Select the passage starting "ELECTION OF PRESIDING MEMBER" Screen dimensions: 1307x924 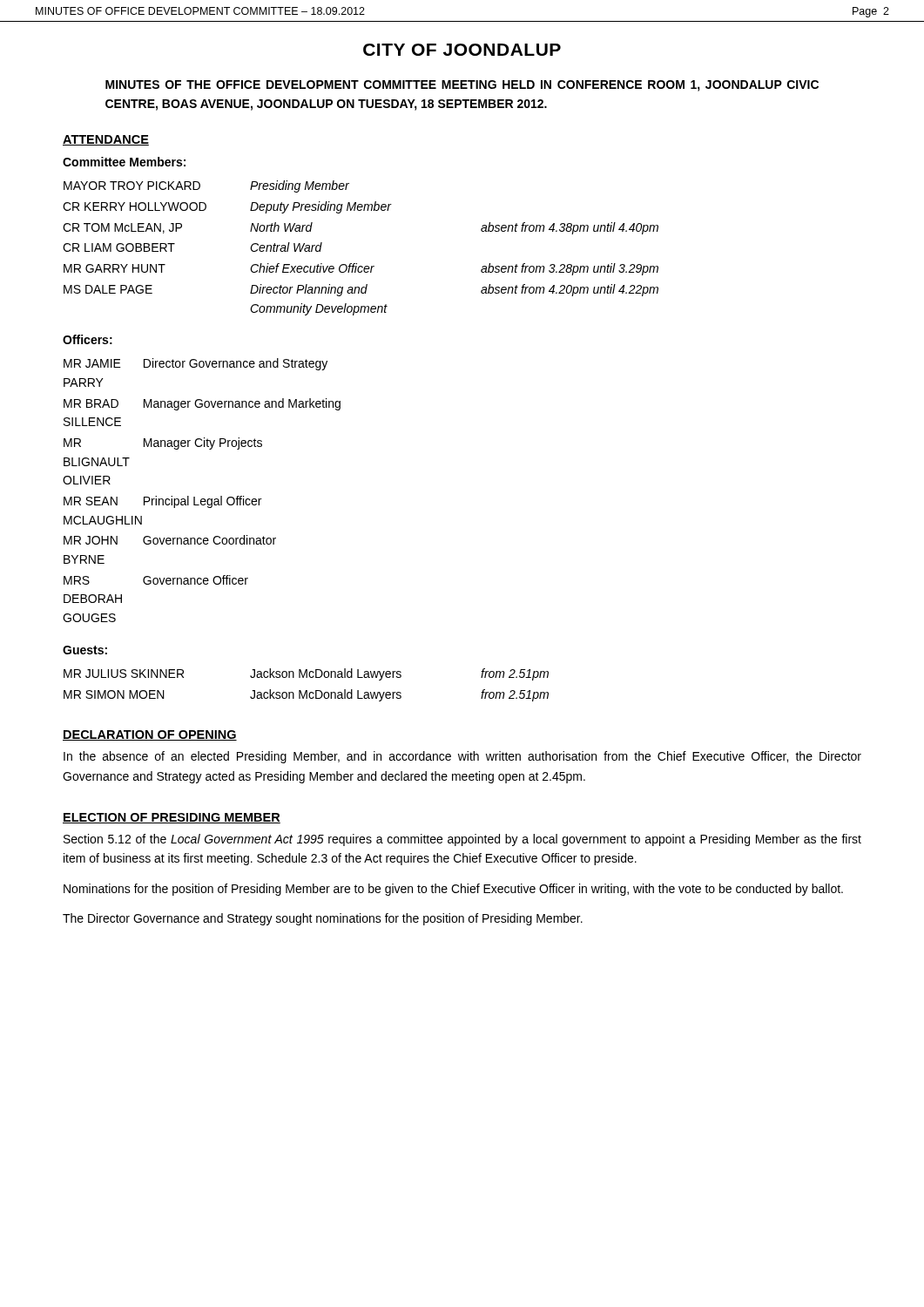(171, 817)
